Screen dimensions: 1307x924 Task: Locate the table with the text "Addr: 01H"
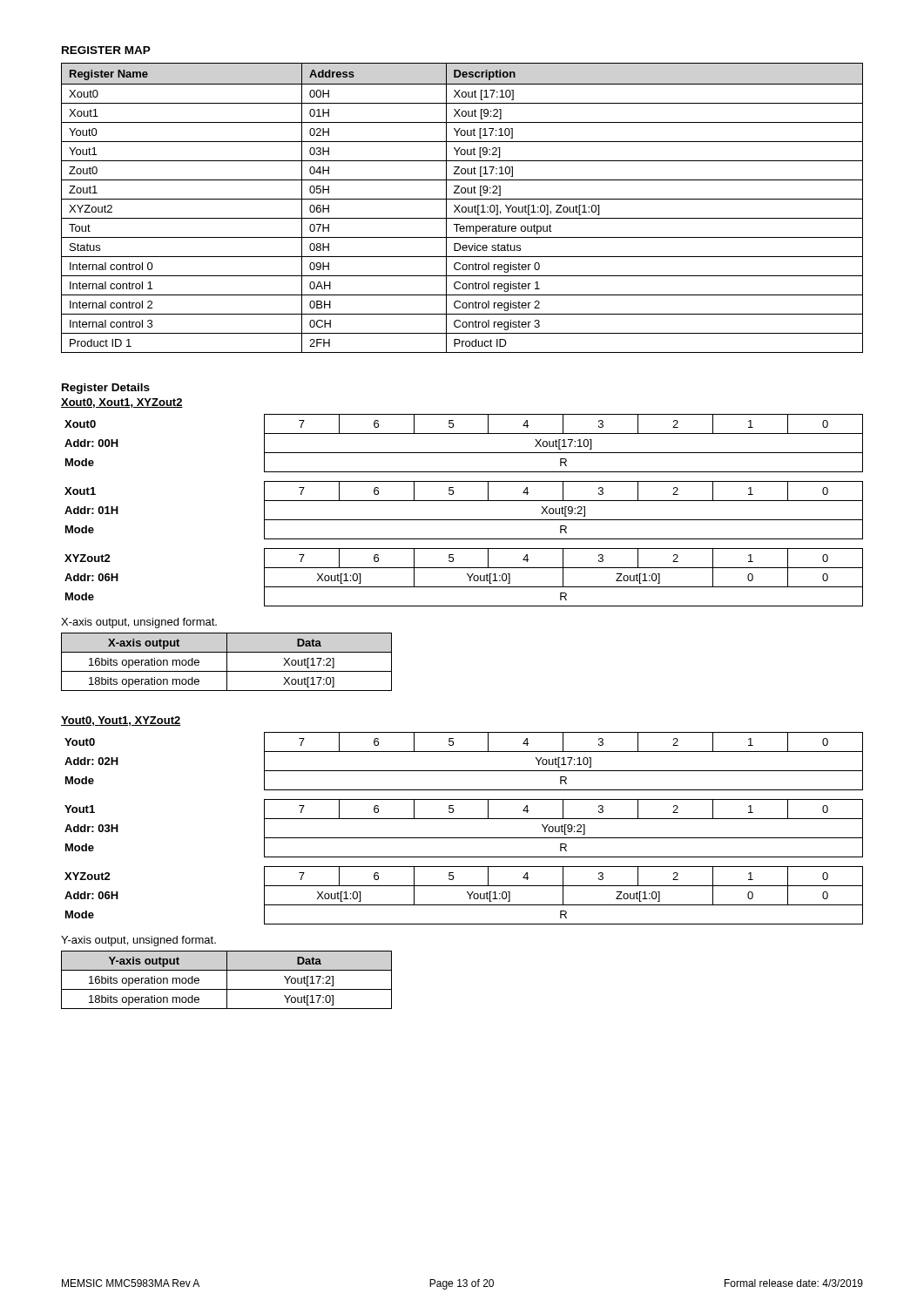coord(462,510)
